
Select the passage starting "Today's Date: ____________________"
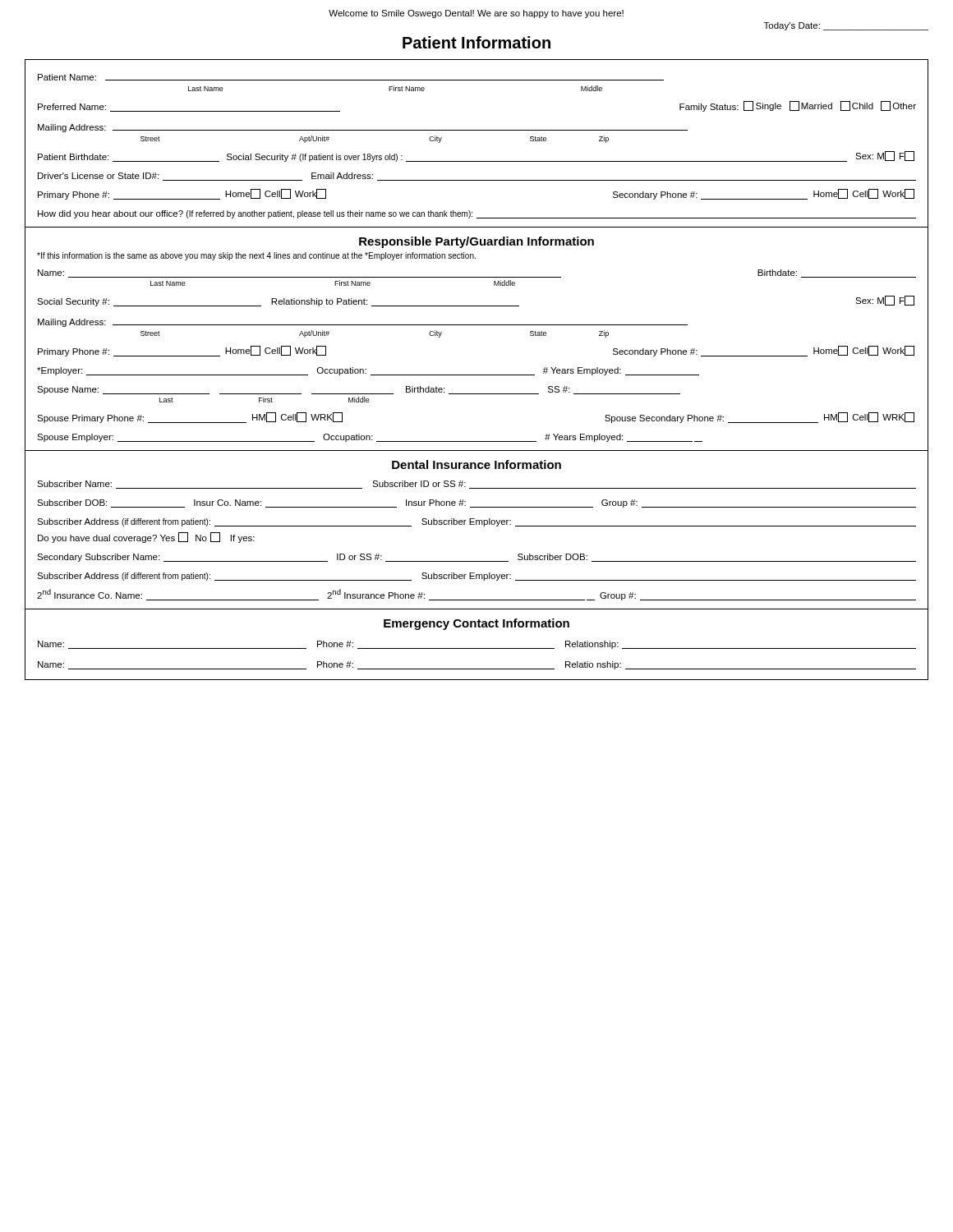(846, 26)
